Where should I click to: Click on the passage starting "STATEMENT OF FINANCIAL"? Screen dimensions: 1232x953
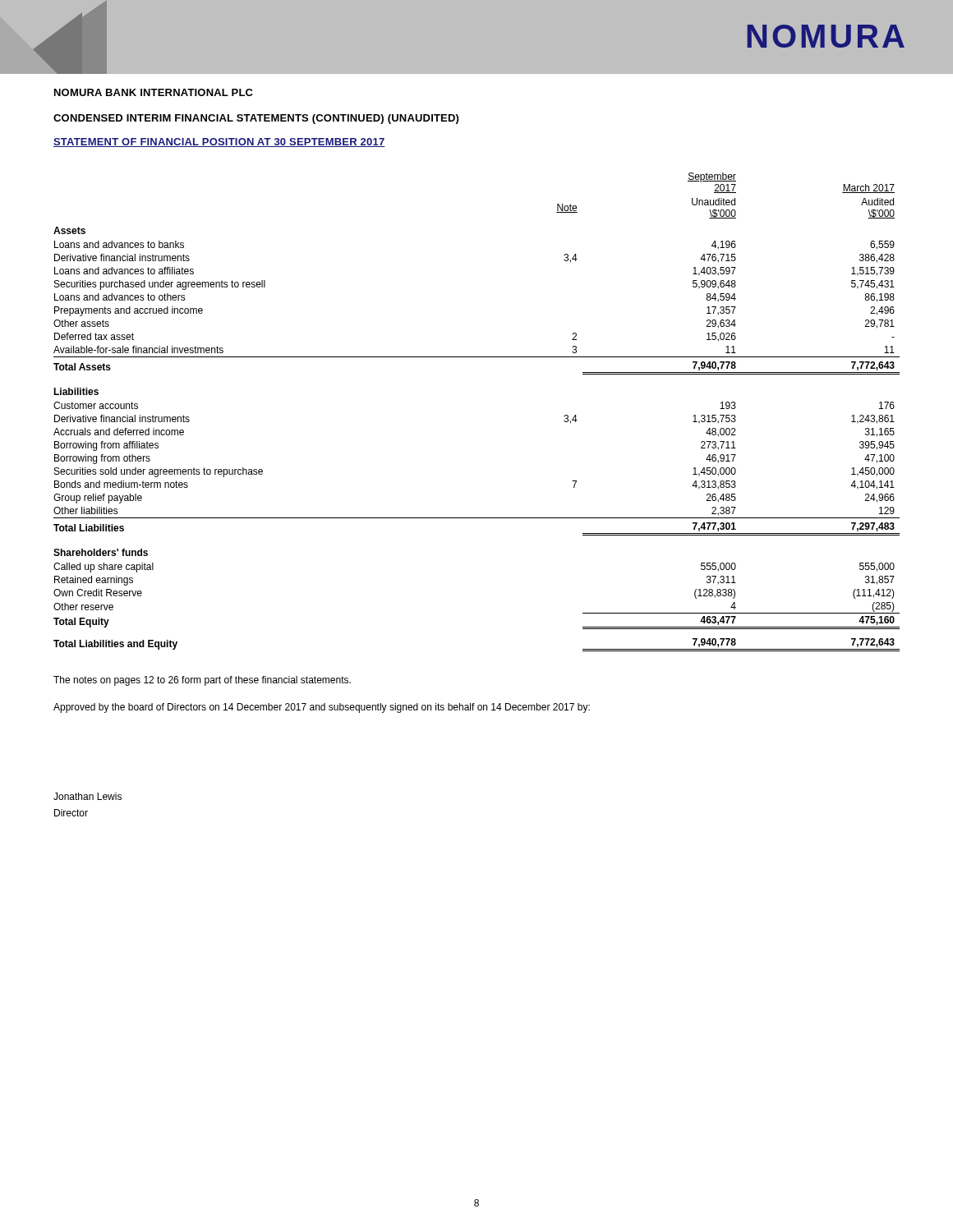[x=219, y=142]
